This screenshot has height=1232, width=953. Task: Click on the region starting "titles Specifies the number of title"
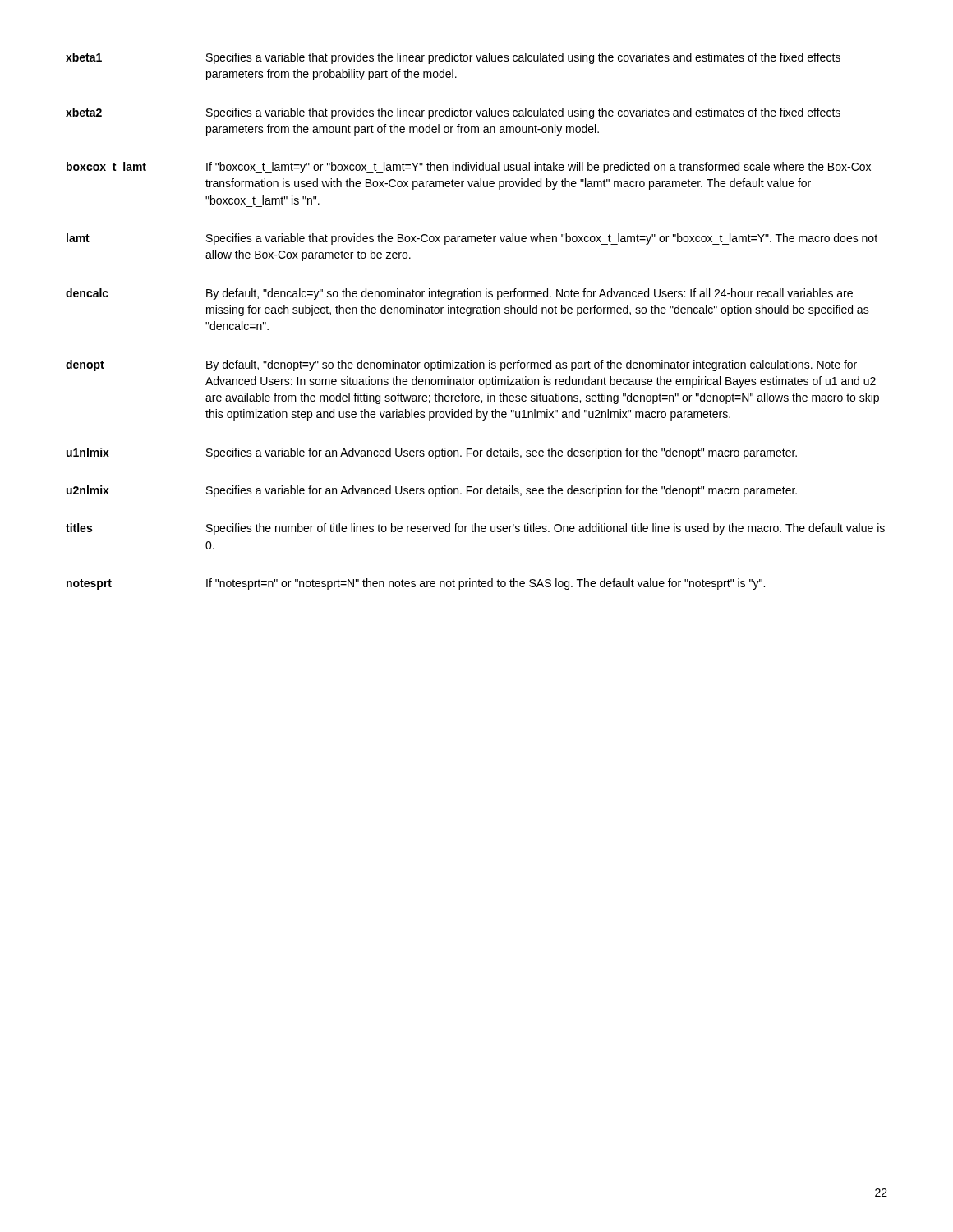[x=476, y=537]
